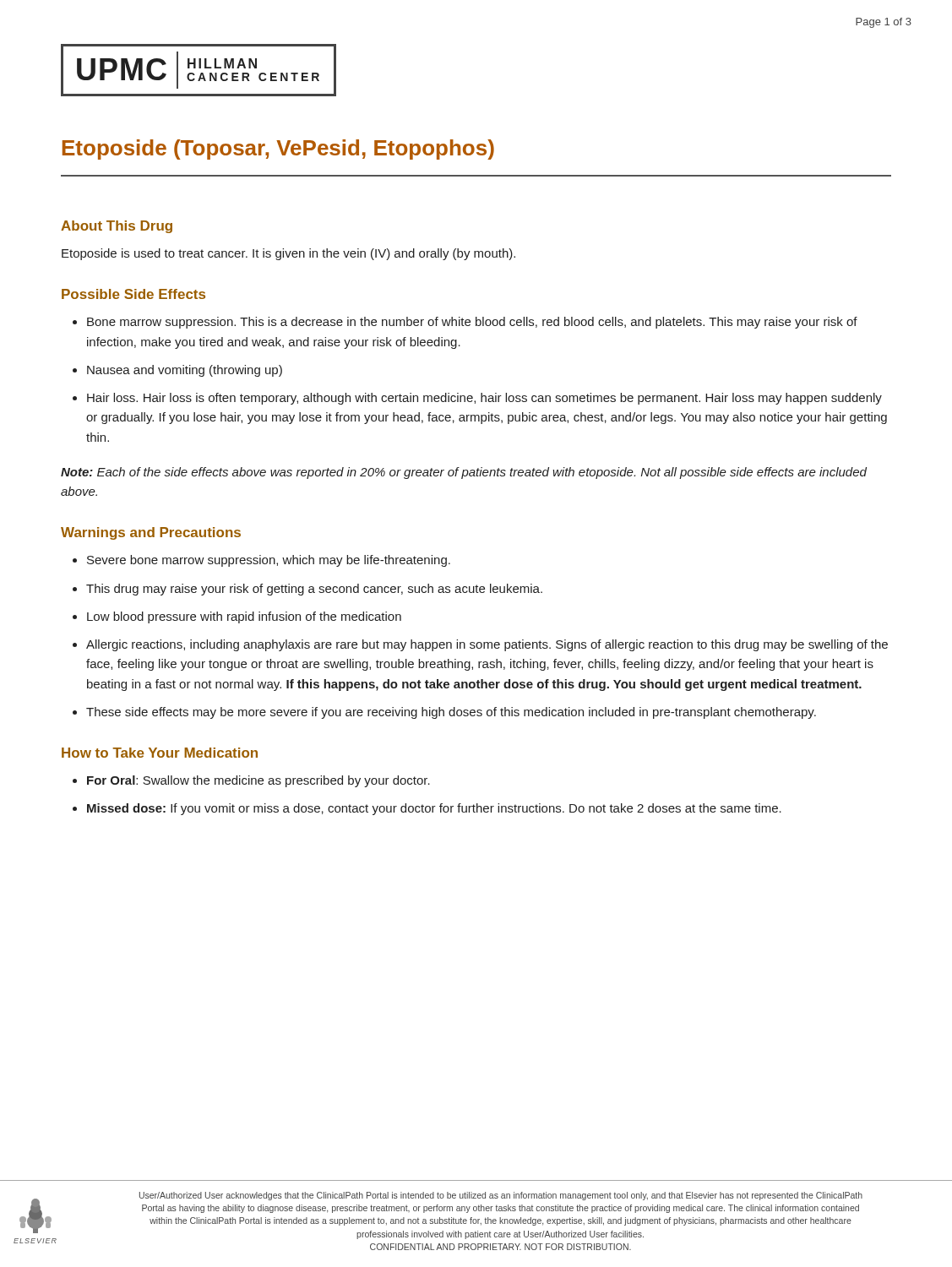Click the passage that begins "Etoposide is used to treat"
This screenshot has height=1267, width=952.
coord(289,253)
